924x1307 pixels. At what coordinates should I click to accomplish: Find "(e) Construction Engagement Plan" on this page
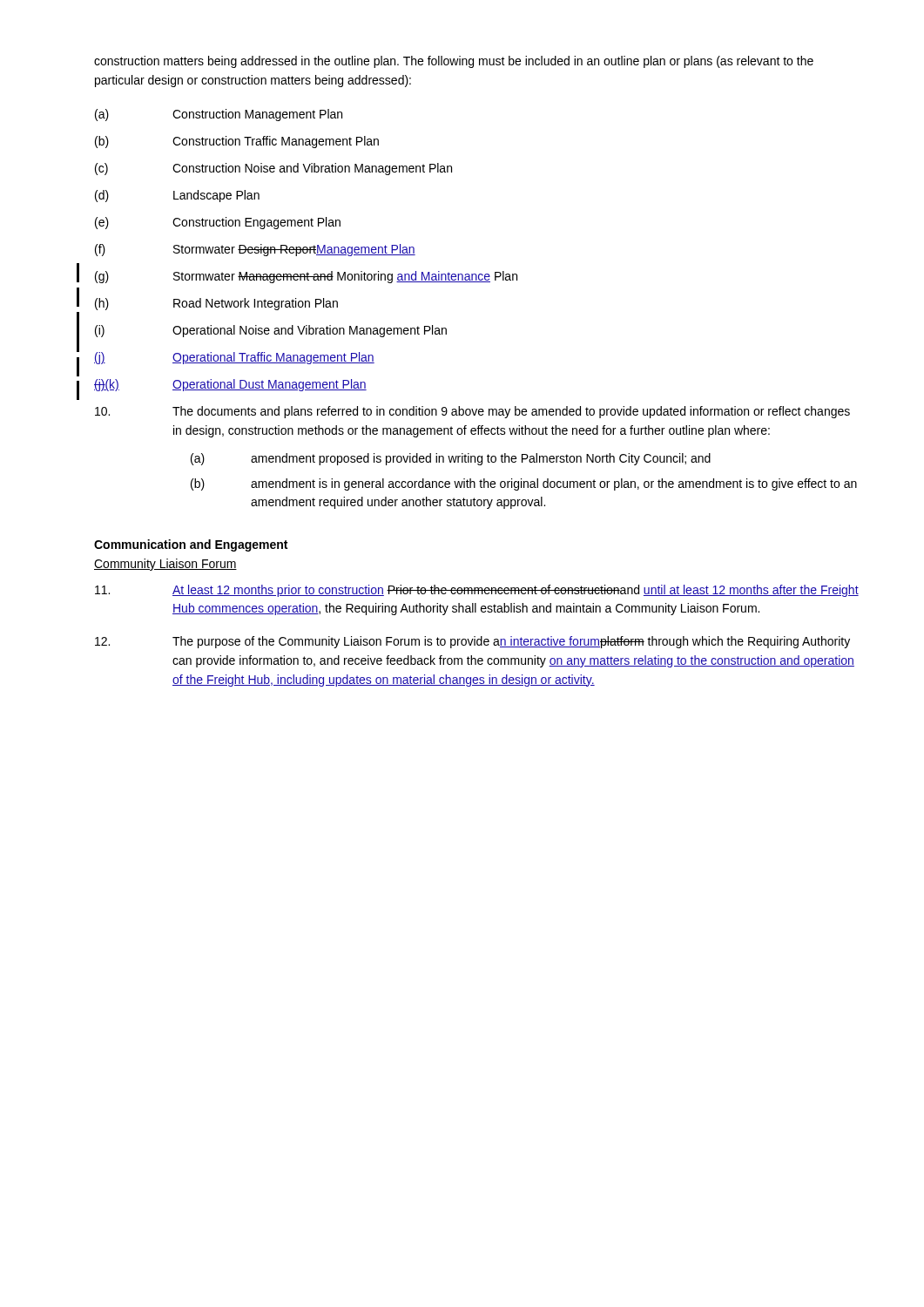point(218,223)
